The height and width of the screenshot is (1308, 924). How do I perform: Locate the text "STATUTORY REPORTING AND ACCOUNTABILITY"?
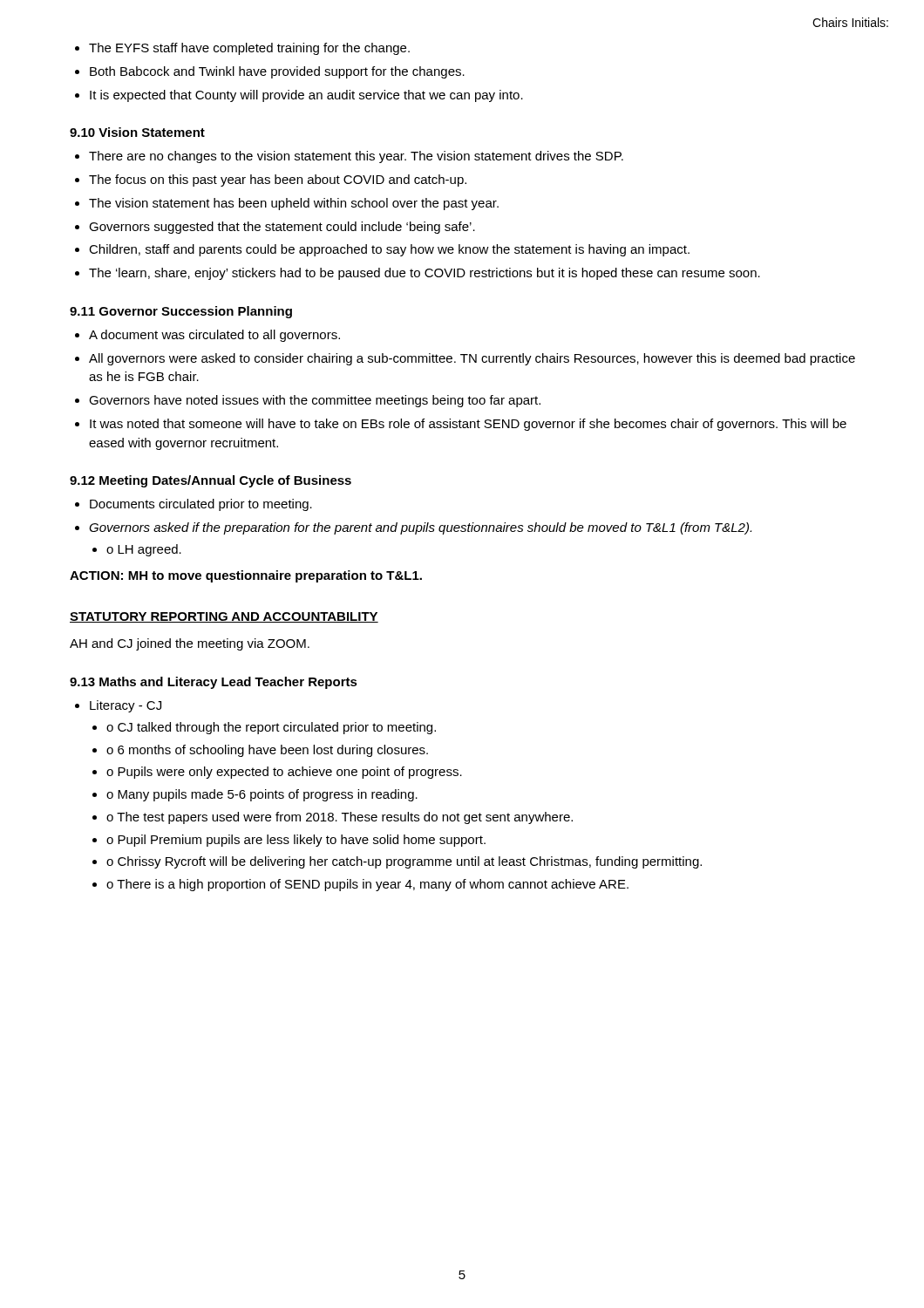tap(224, 616)
